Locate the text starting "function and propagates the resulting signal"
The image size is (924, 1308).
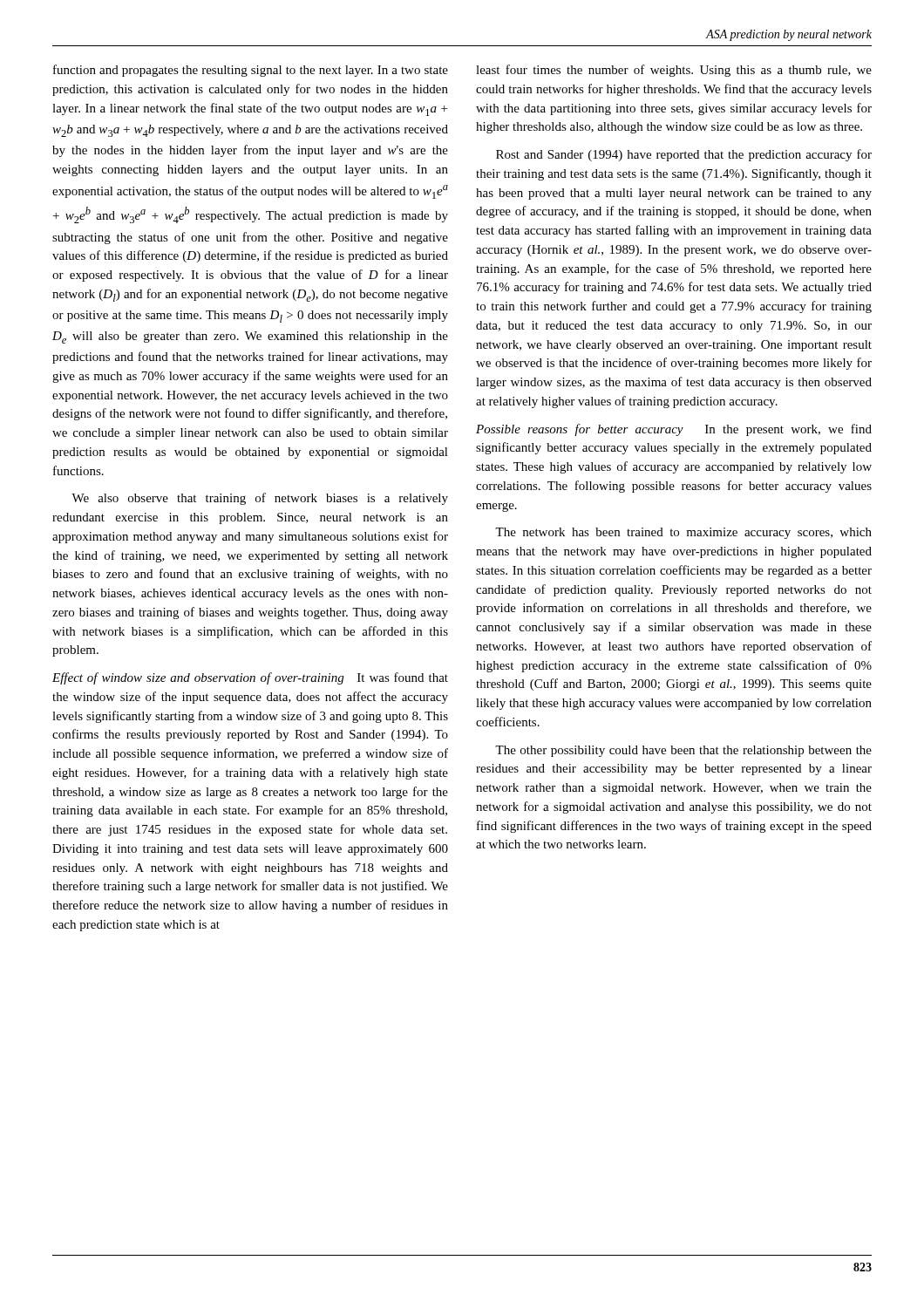[x=250, y=270]
